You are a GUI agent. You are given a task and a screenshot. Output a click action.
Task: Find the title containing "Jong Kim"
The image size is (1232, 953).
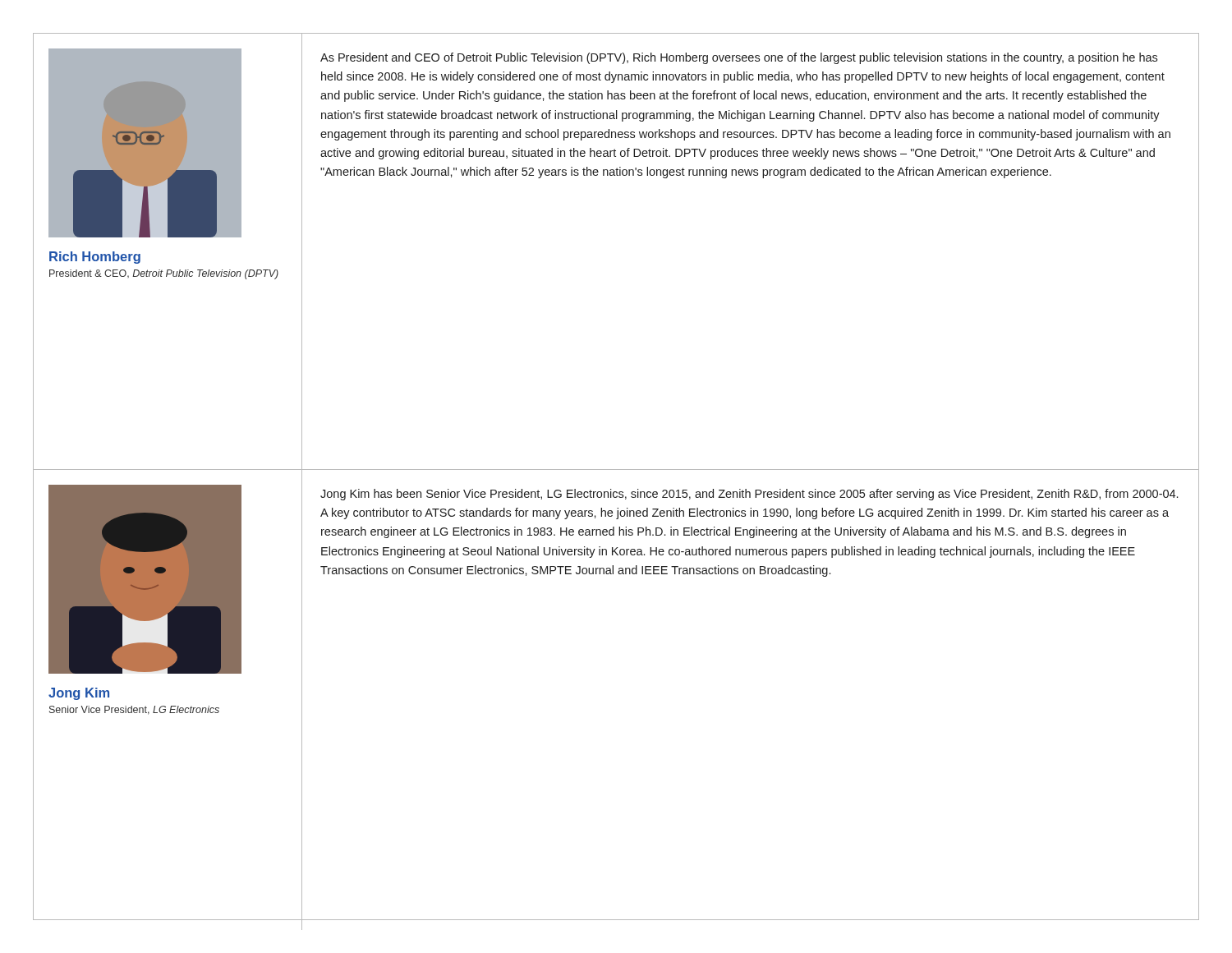point(79,693)
